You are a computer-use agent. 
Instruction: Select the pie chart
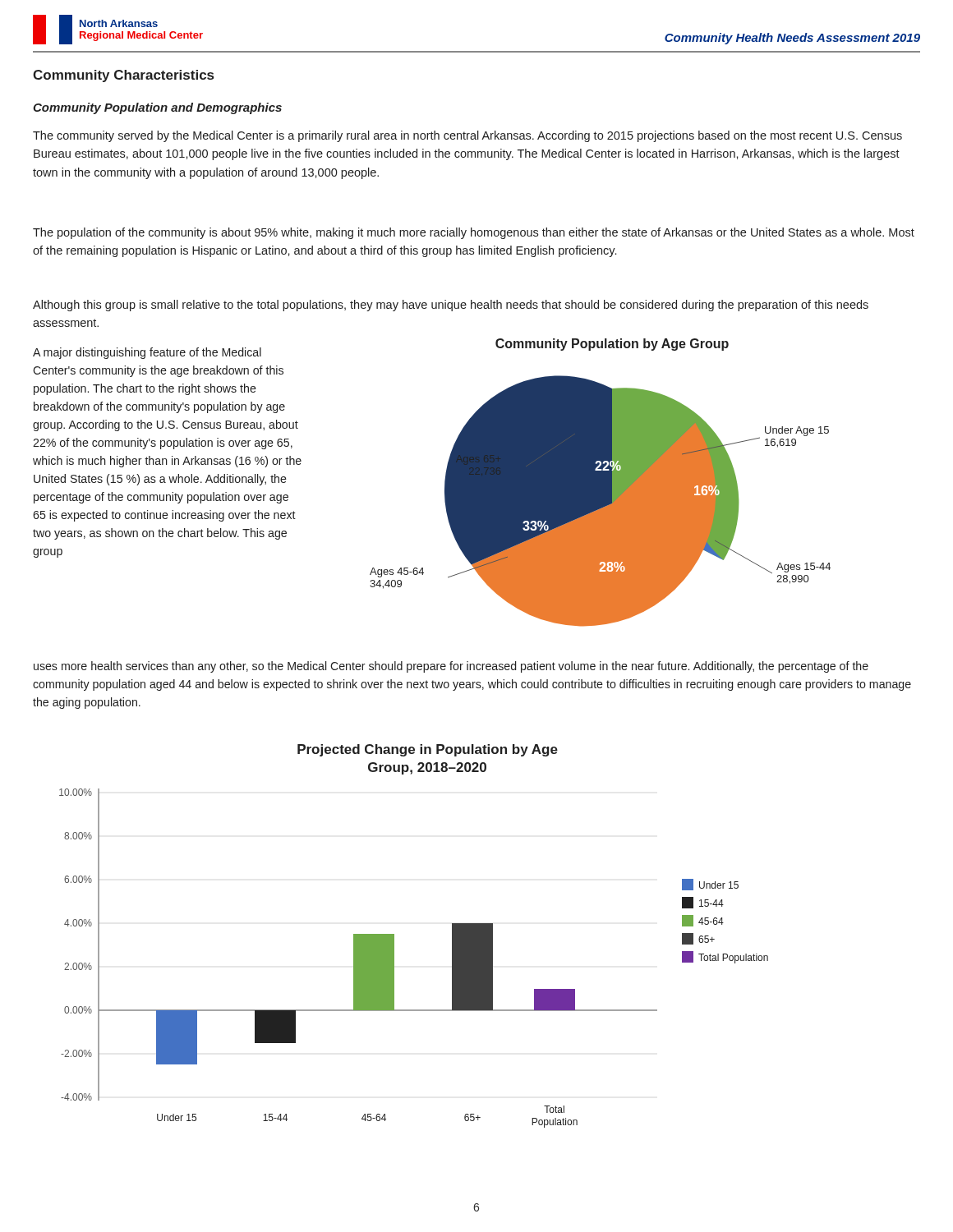click(612, 488)
